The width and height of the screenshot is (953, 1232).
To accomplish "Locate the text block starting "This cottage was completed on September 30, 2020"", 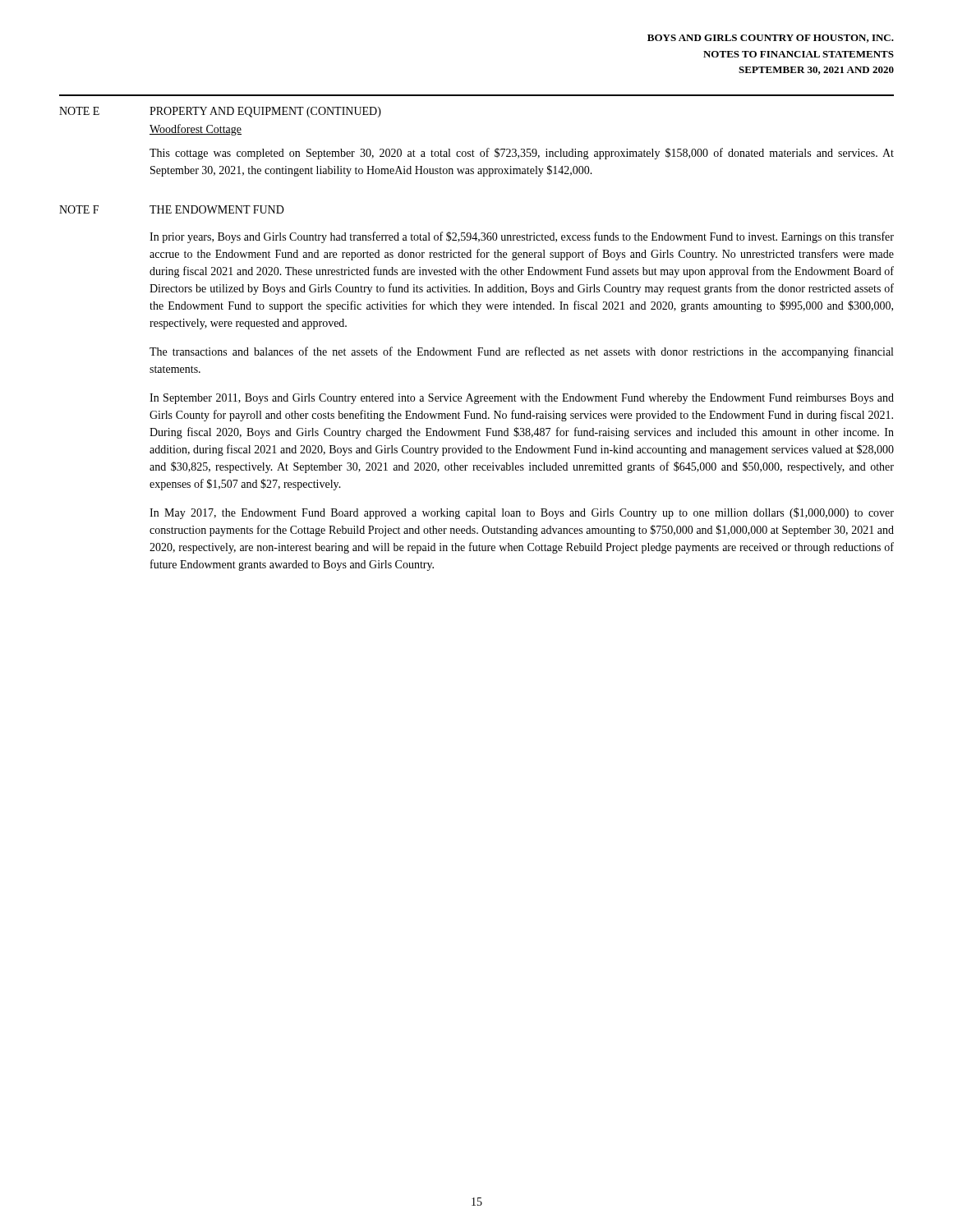I will (522, 162).
